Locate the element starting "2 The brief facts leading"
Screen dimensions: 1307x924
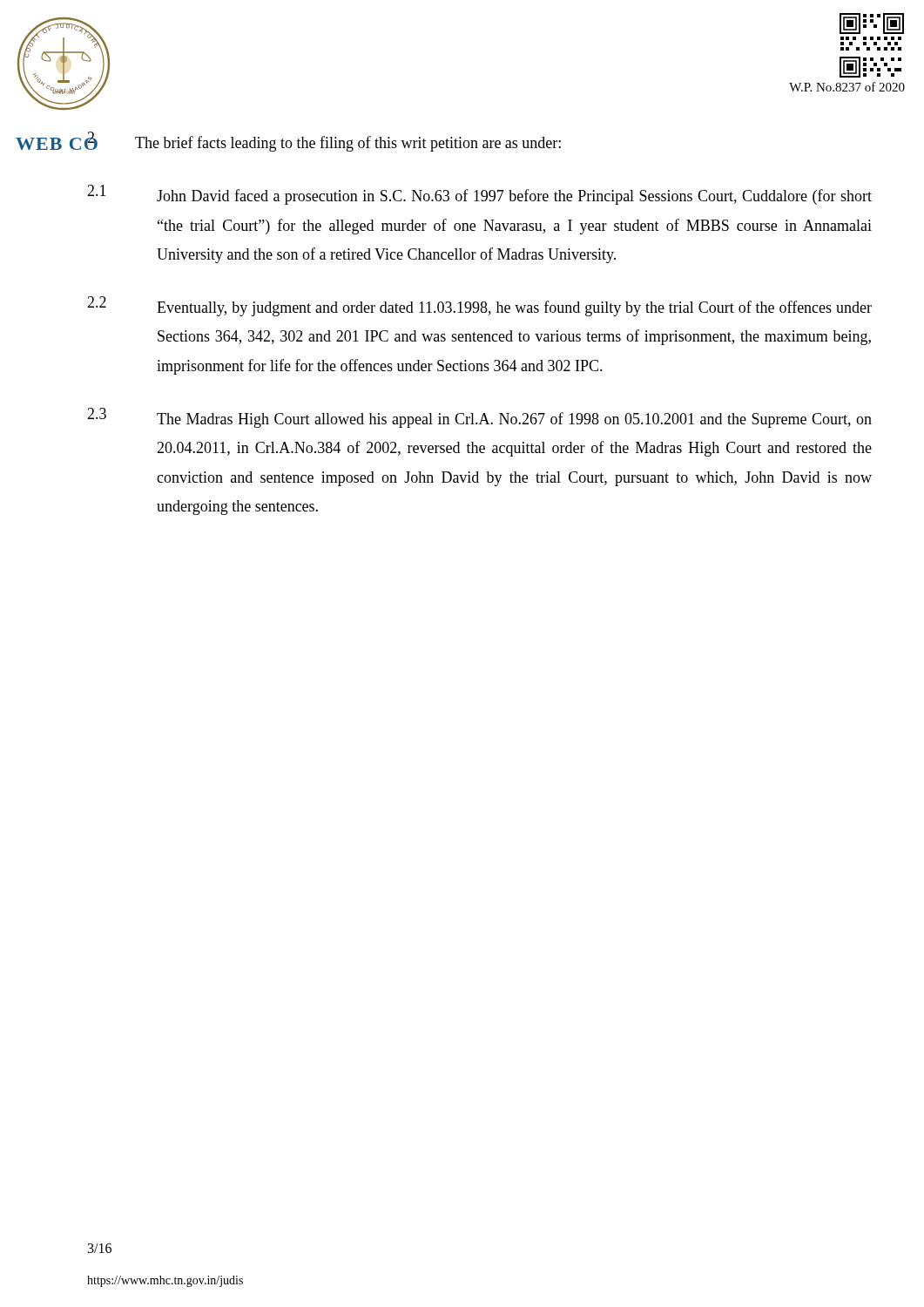(325, 144)
